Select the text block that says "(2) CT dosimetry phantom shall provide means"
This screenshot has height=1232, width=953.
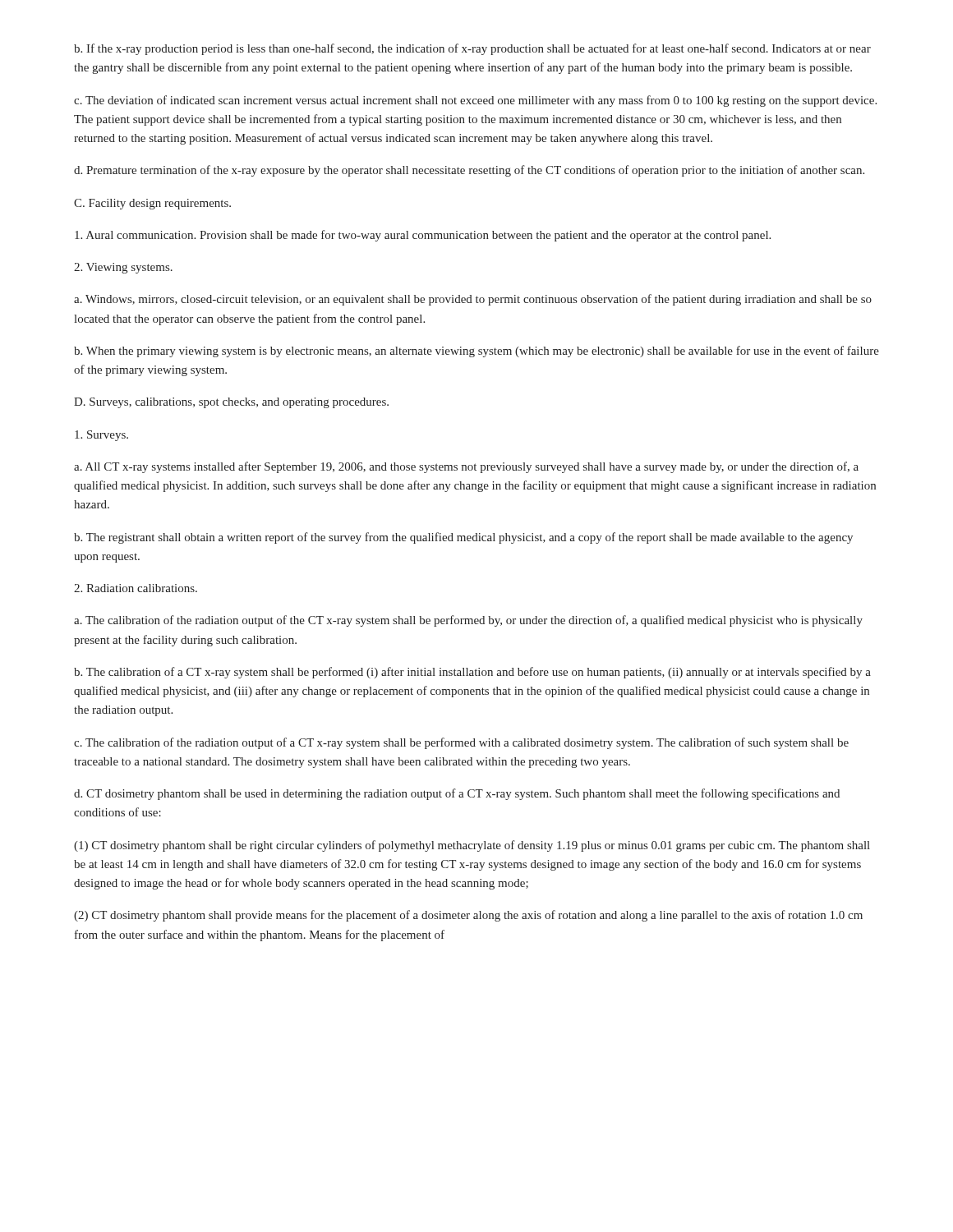click(468, 925)
